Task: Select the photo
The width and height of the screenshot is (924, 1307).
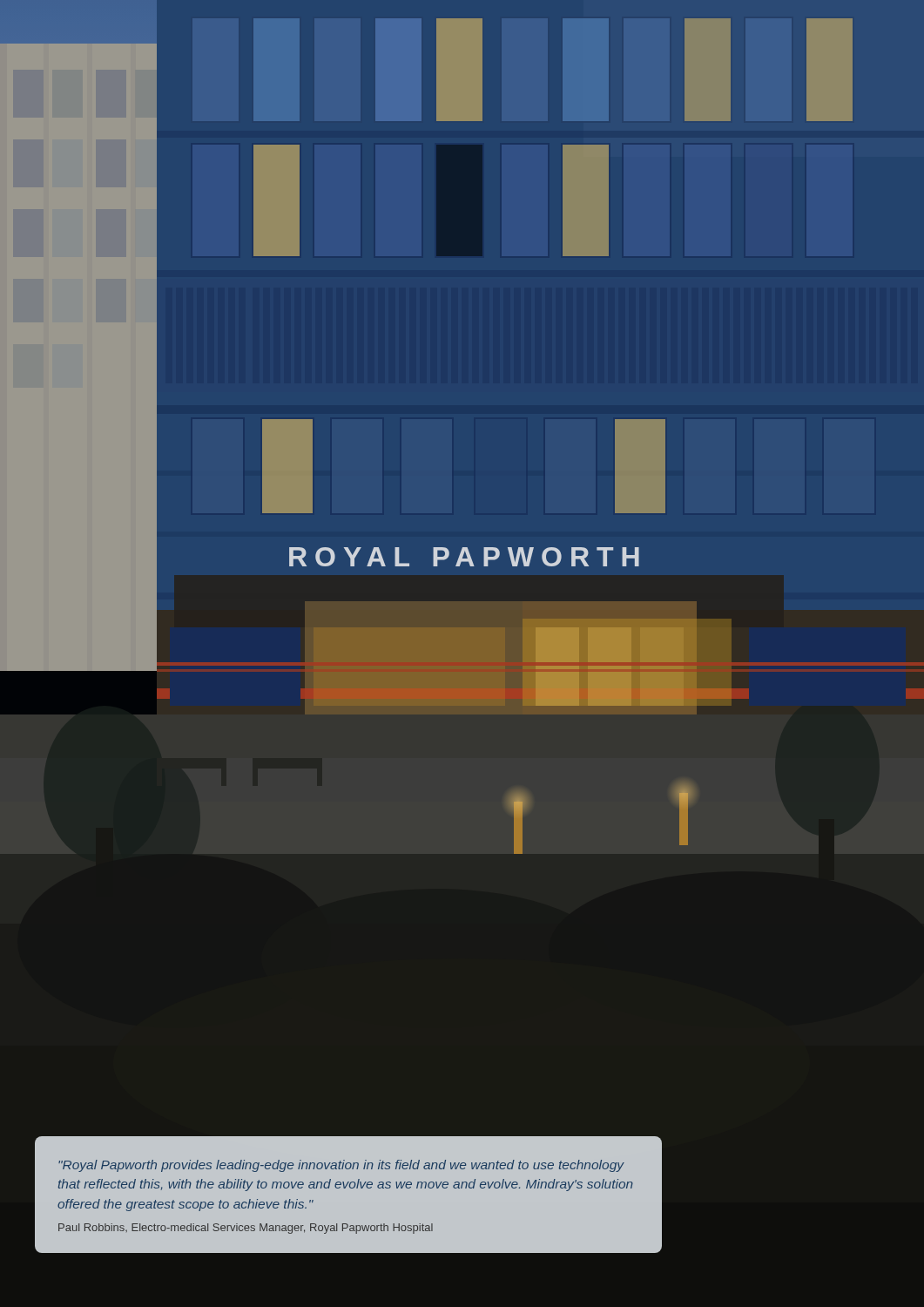Action: click(x=462, y=654)
